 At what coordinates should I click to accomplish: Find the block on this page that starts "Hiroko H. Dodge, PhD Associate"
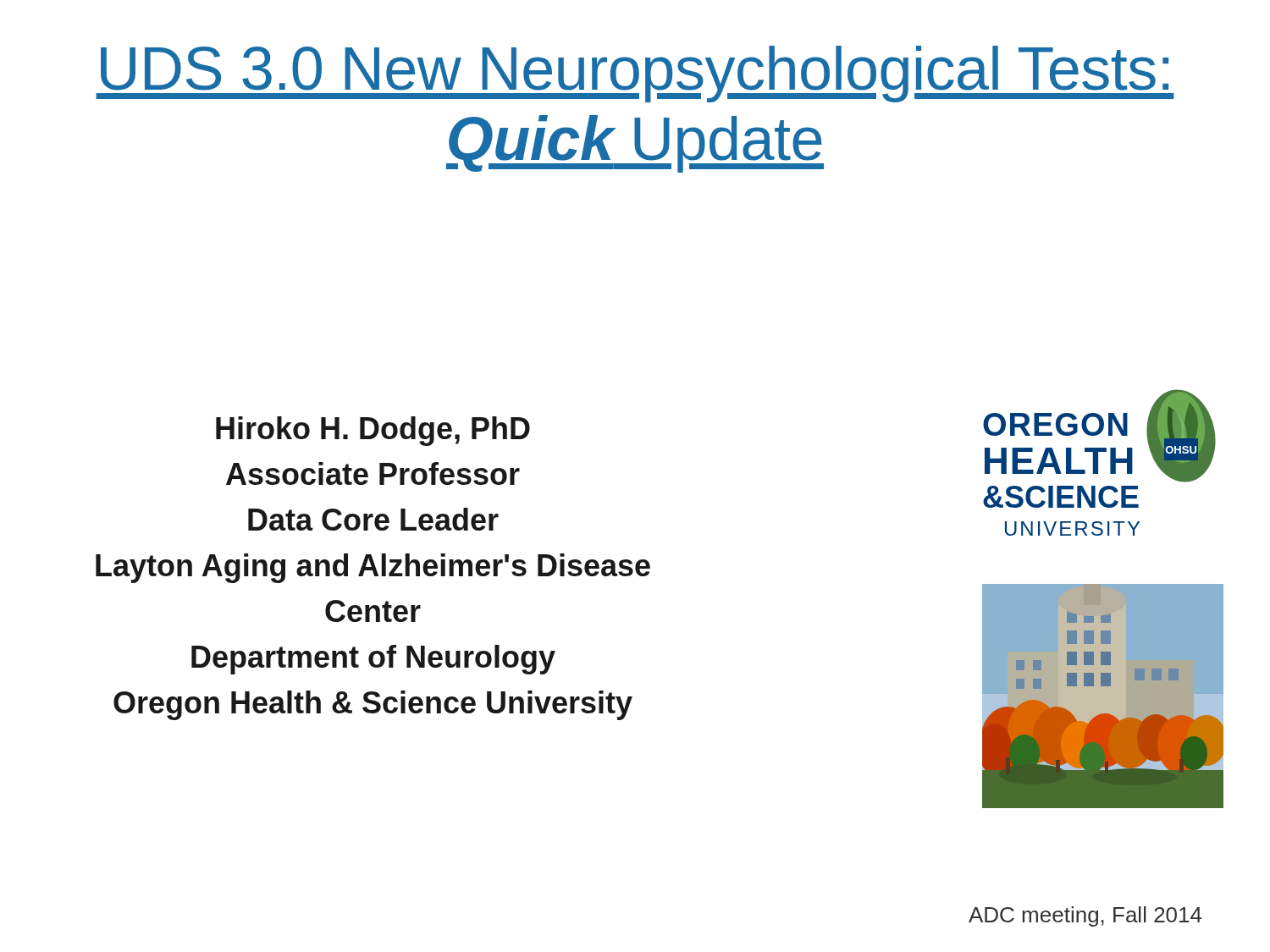tap(373, 566)
